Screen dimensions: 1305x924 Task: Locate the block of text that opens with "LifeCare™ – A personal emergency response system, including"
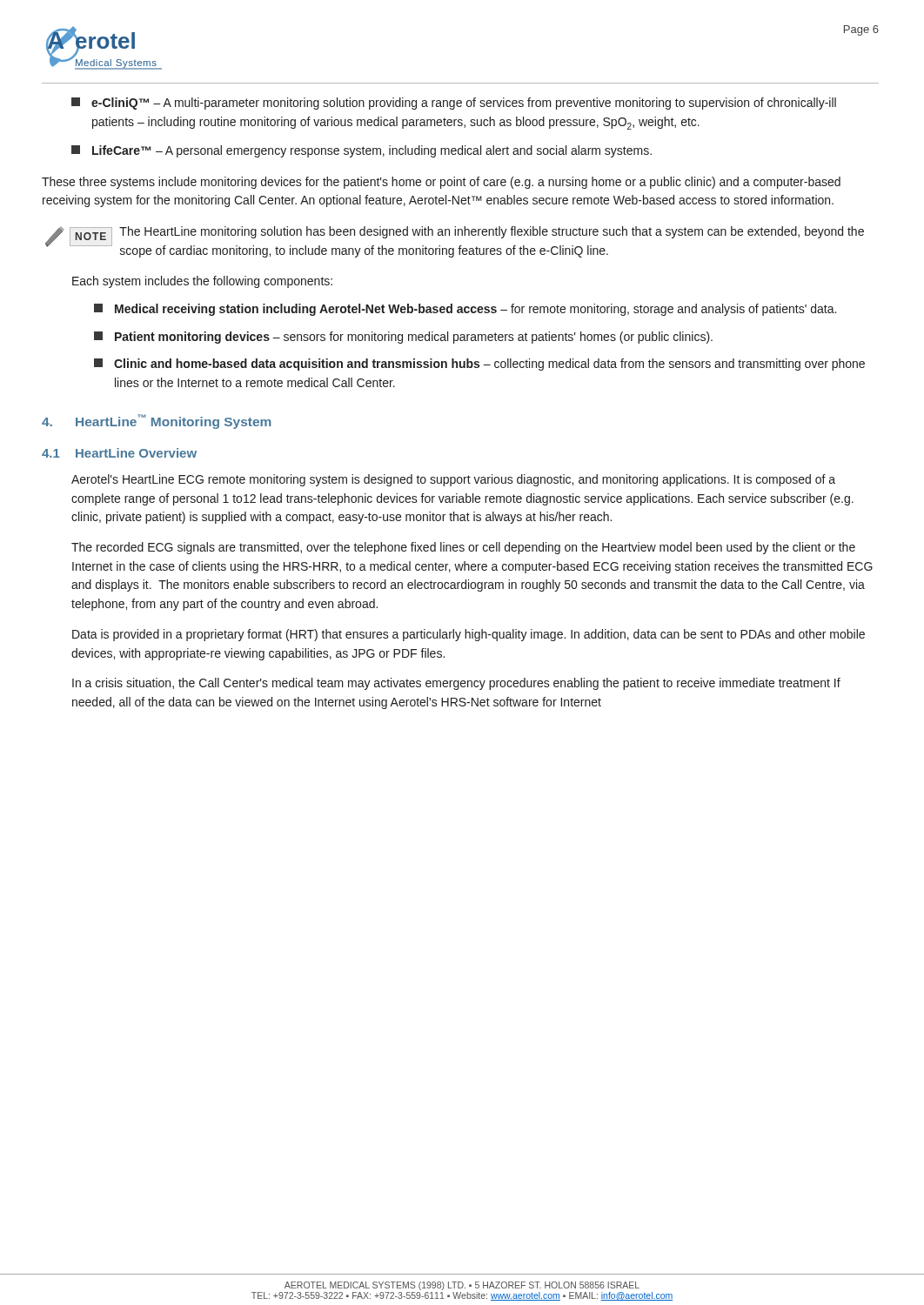362,151
